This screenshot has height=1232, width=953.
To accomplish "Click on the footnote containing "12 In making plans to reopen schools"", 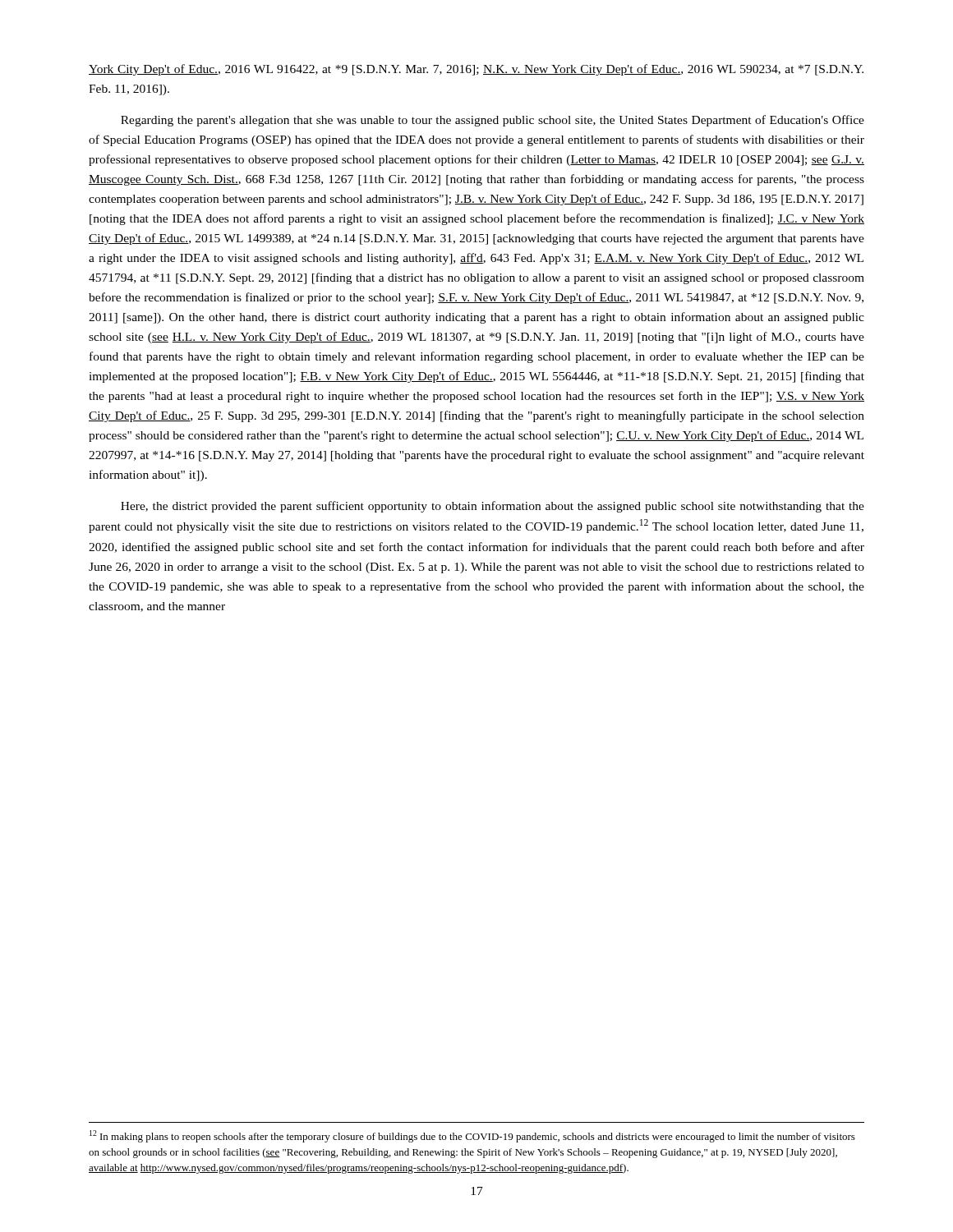I will pos(472,1151).
